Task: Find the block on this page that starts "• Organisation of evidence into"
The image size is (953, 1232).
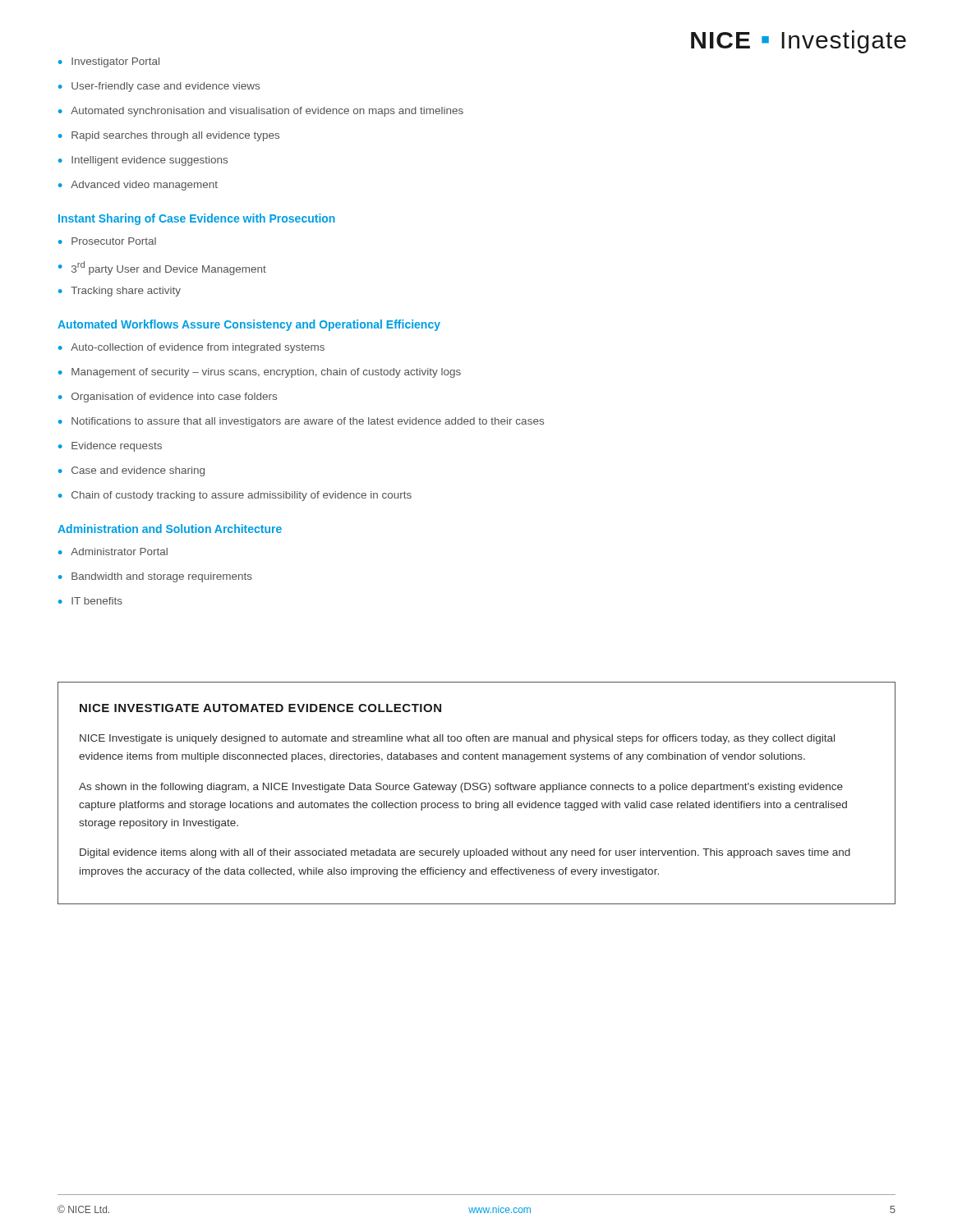Action: point(168,398)
